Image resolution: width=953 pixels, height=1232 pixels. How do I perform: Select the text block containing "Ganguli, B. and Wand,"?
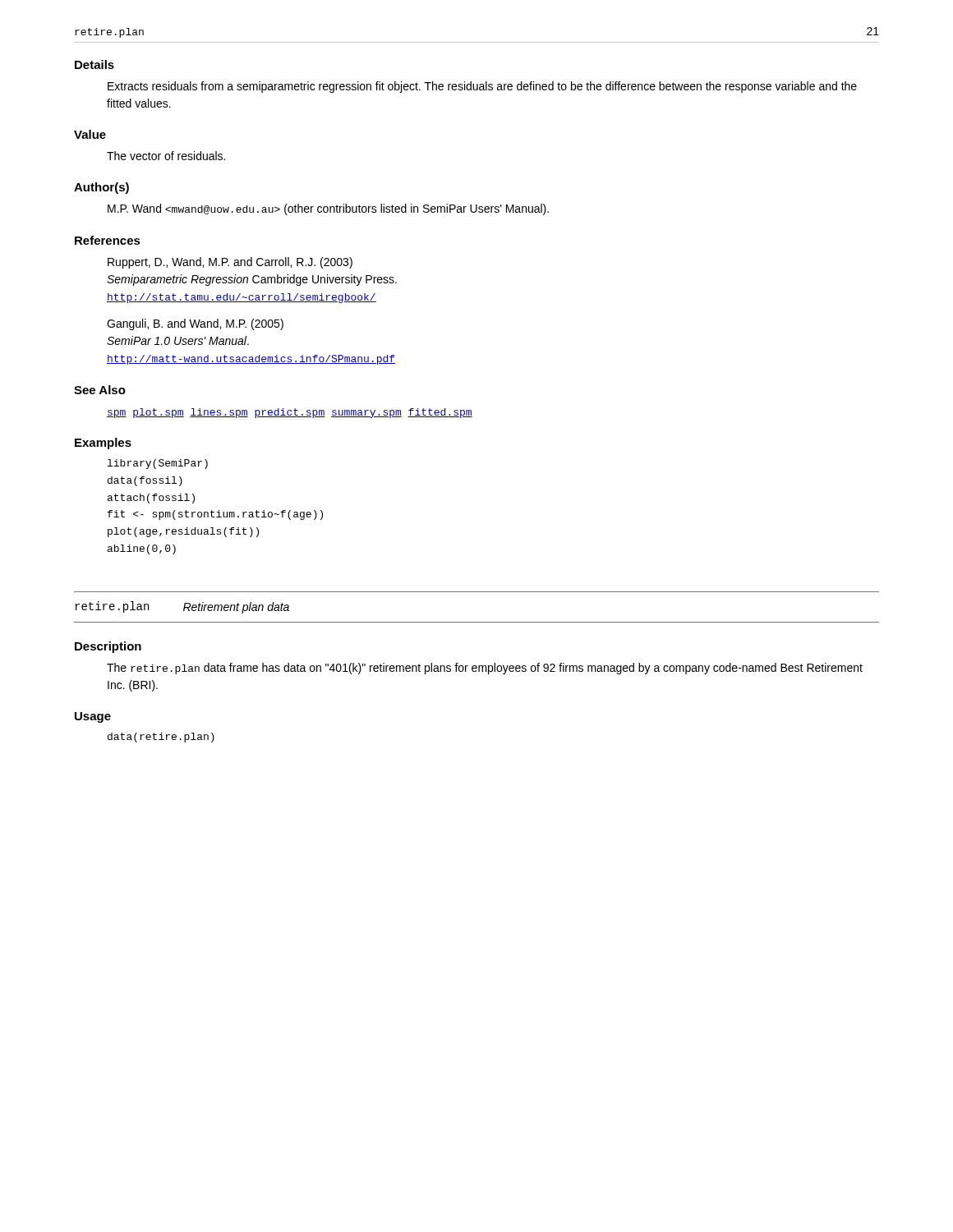coord(251,341)
